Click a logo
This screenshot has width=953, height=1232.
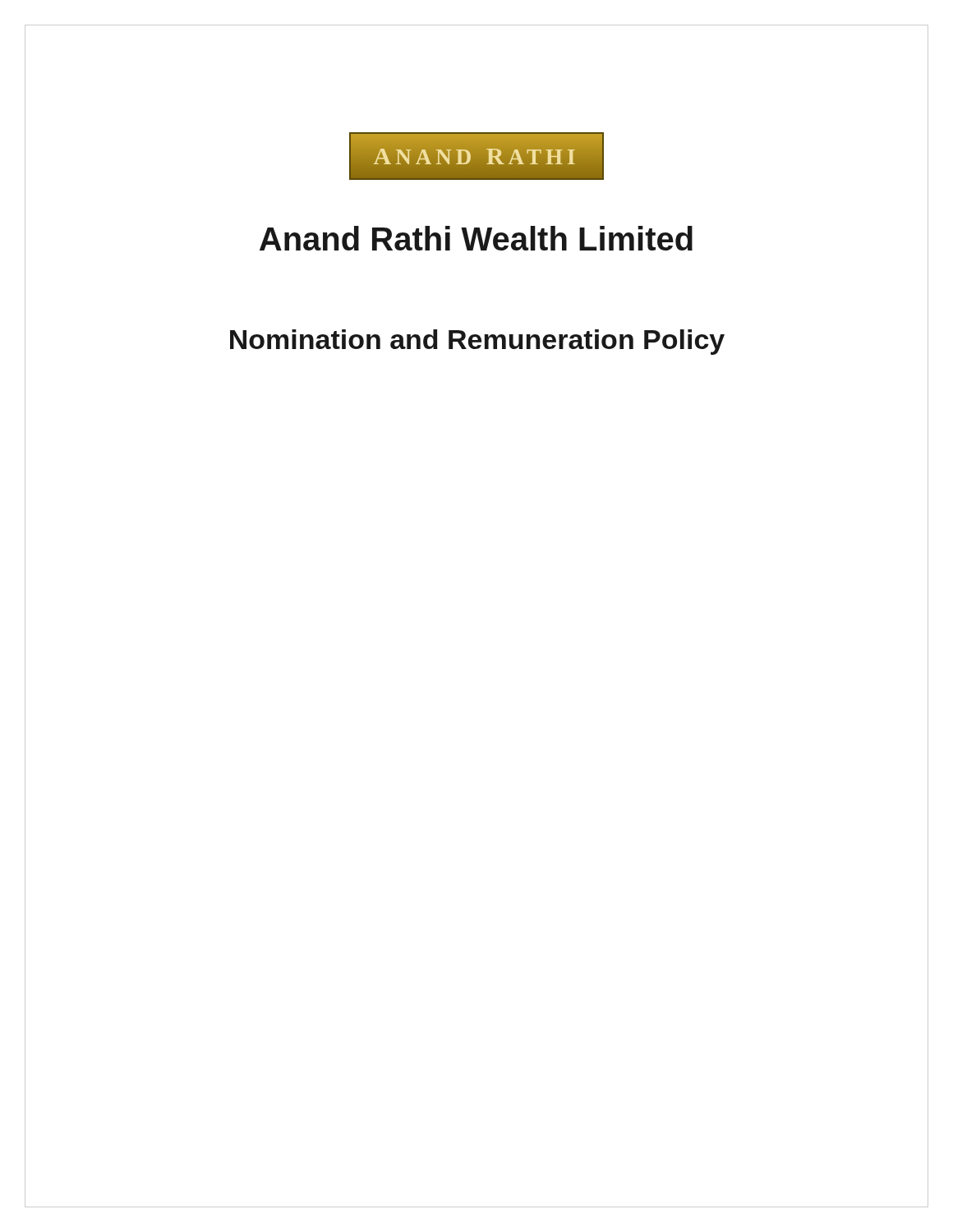click(x=476, y=156)
